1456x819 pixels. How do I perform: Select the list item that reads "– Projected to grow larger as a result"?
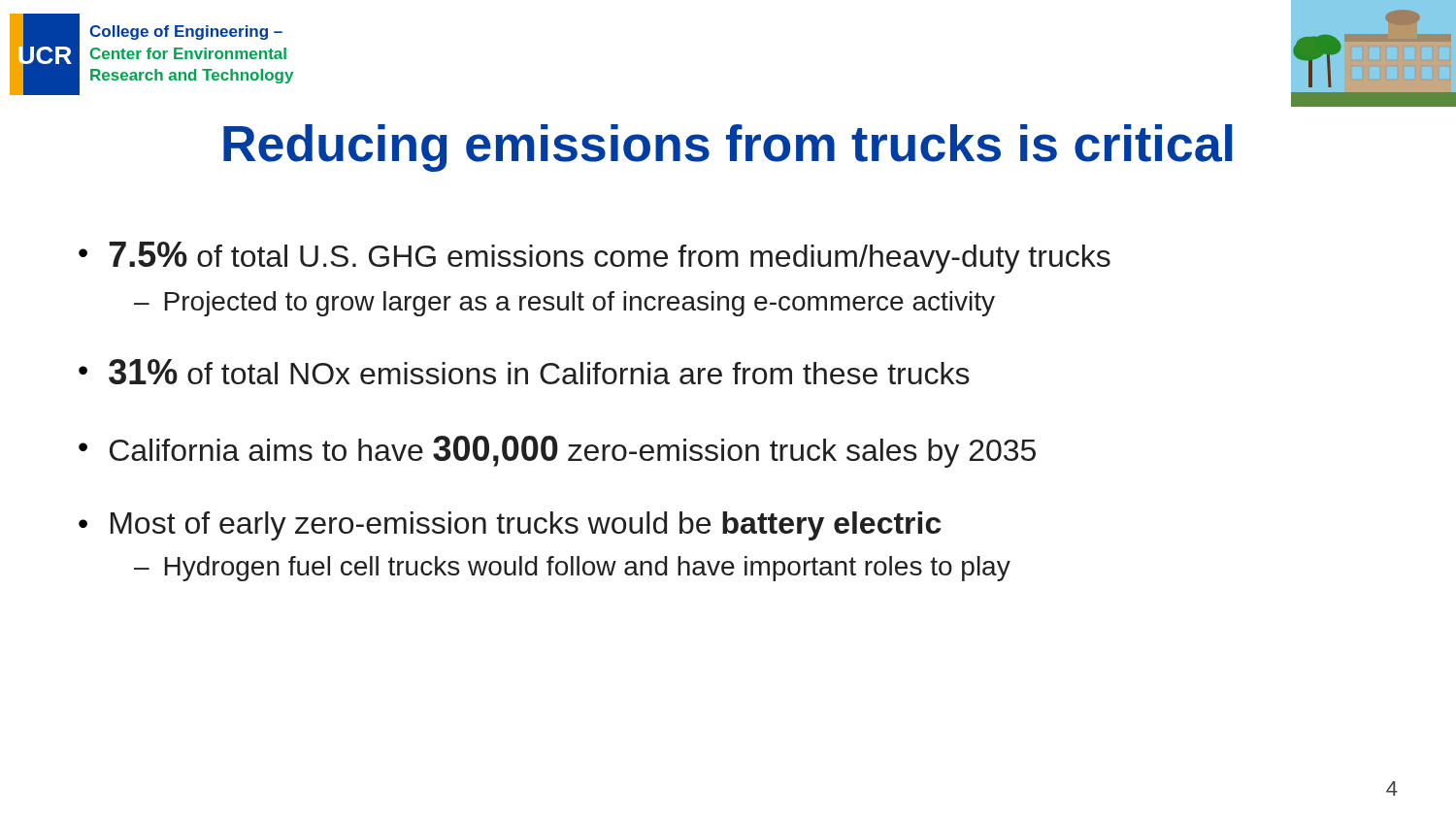[564, 302]
